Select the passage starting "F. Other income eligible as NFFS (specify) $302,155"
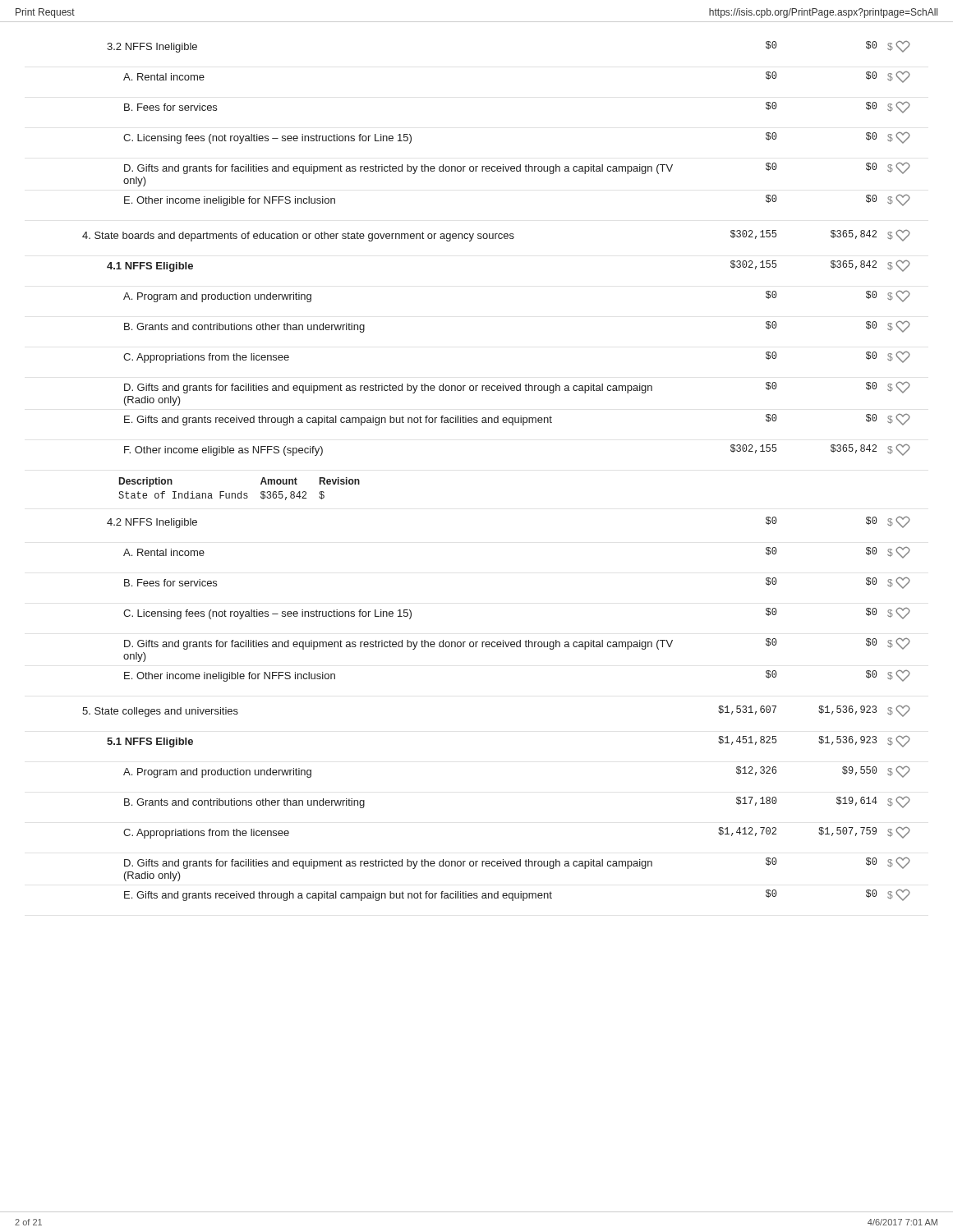 [222, 450]
